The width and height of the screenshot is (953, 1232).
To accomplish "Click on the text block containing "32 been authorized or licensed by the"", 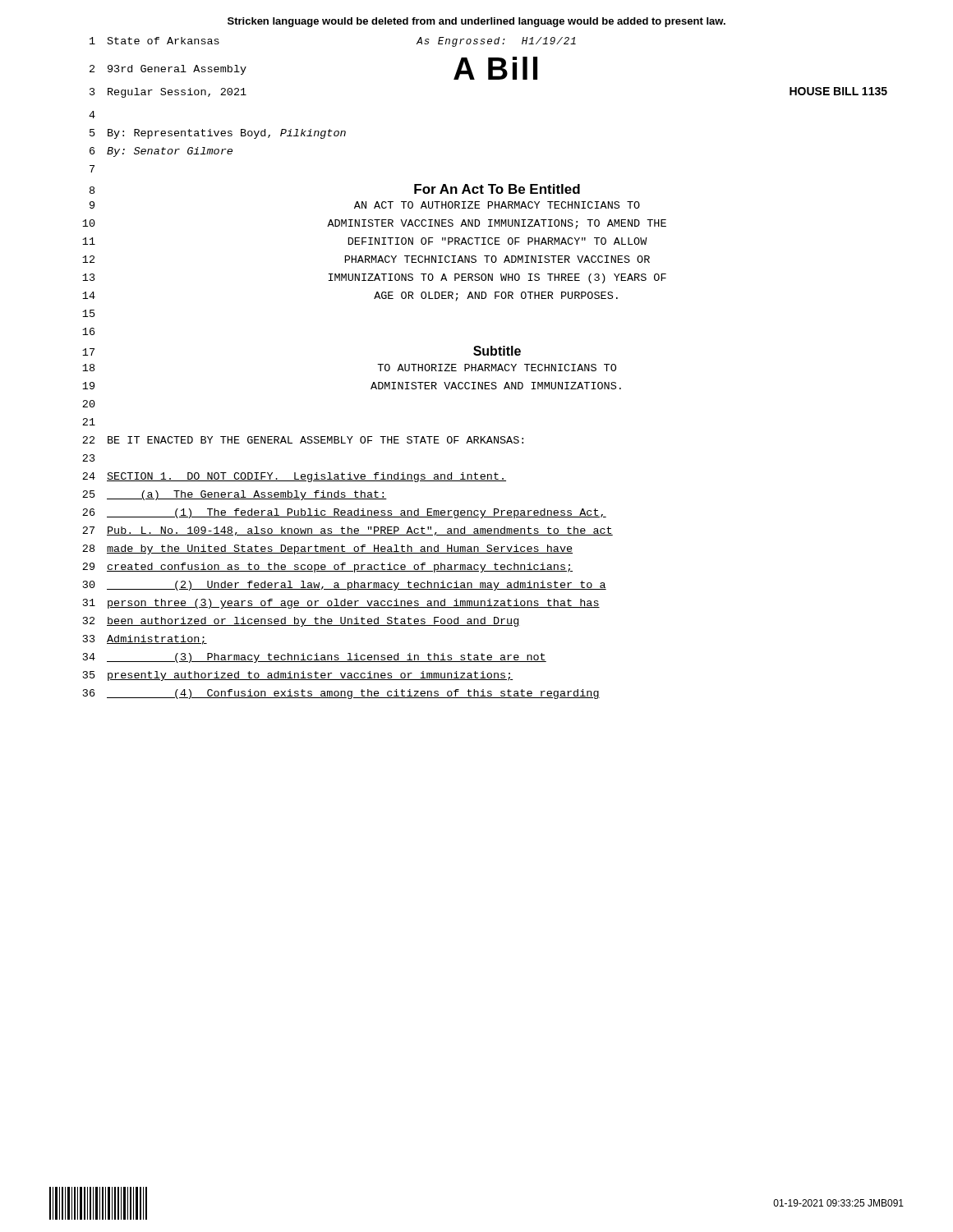I will (x=476, y=621).
